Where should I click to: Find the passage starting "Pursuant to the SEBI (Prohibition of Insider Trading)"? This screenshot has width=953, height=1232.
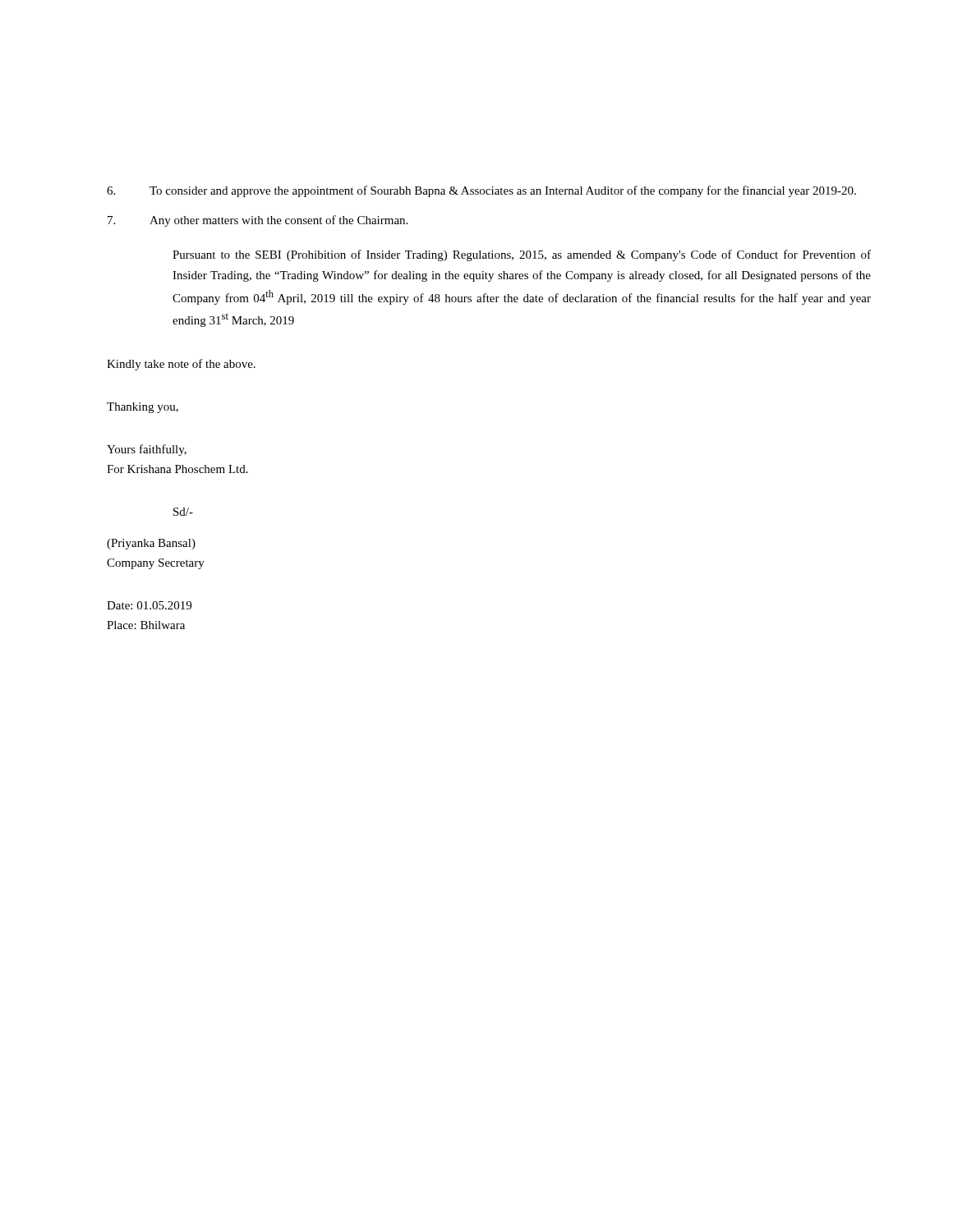(x=522, y=288)
